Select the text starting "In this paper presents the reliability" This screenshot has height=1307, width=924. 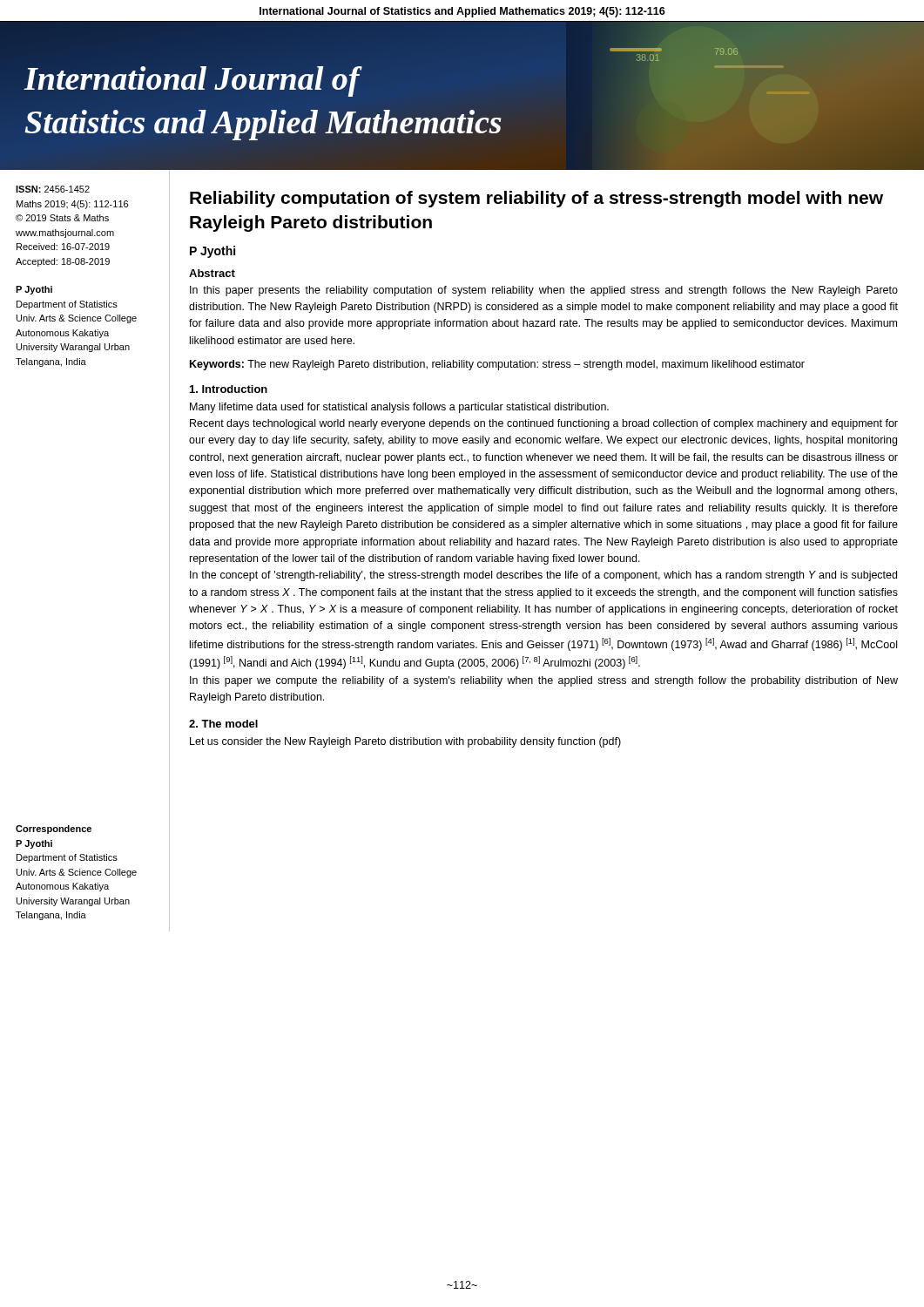[543, 315]
